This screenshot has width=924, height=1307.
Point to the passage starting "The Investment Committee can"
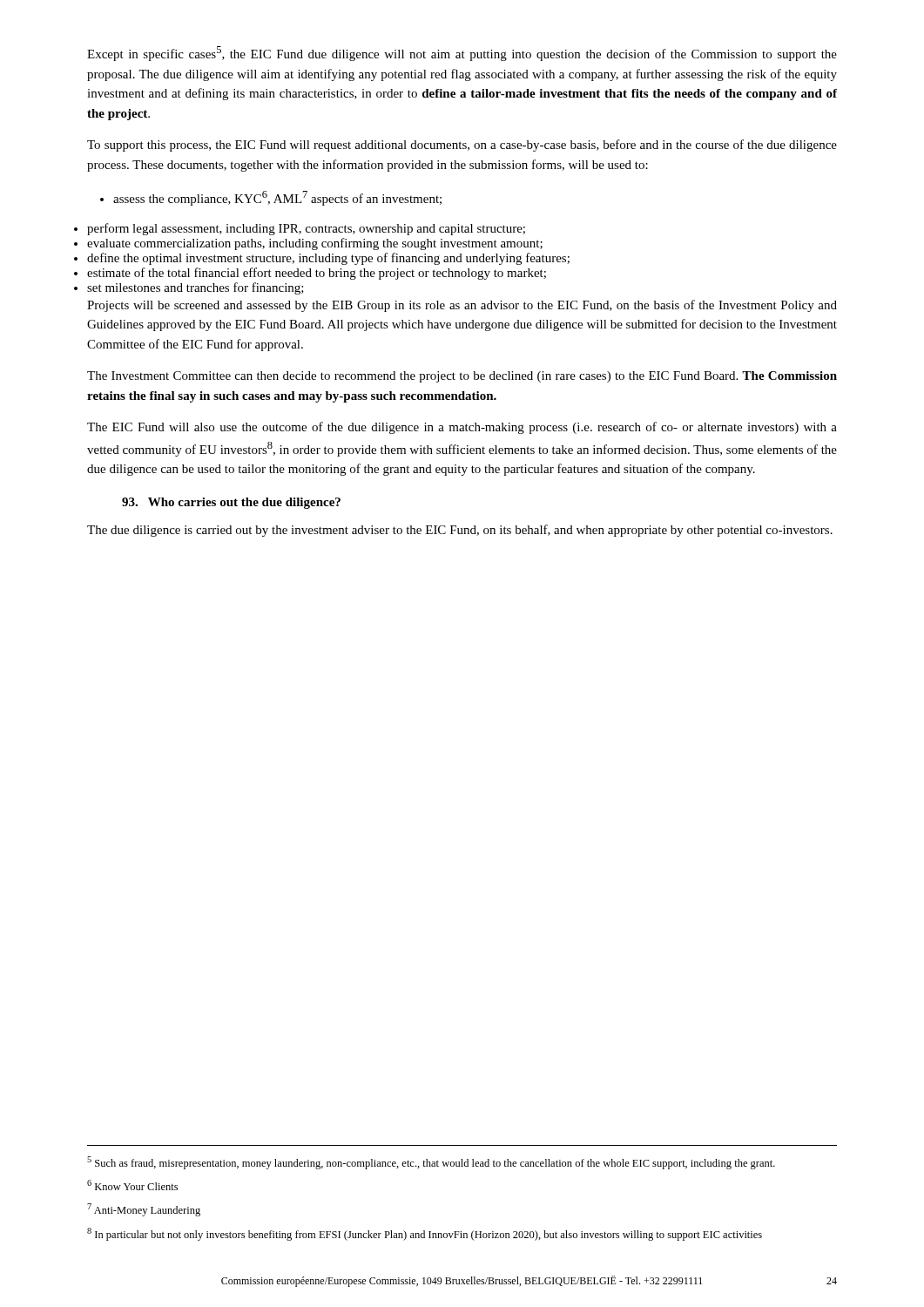click(462, 386)
